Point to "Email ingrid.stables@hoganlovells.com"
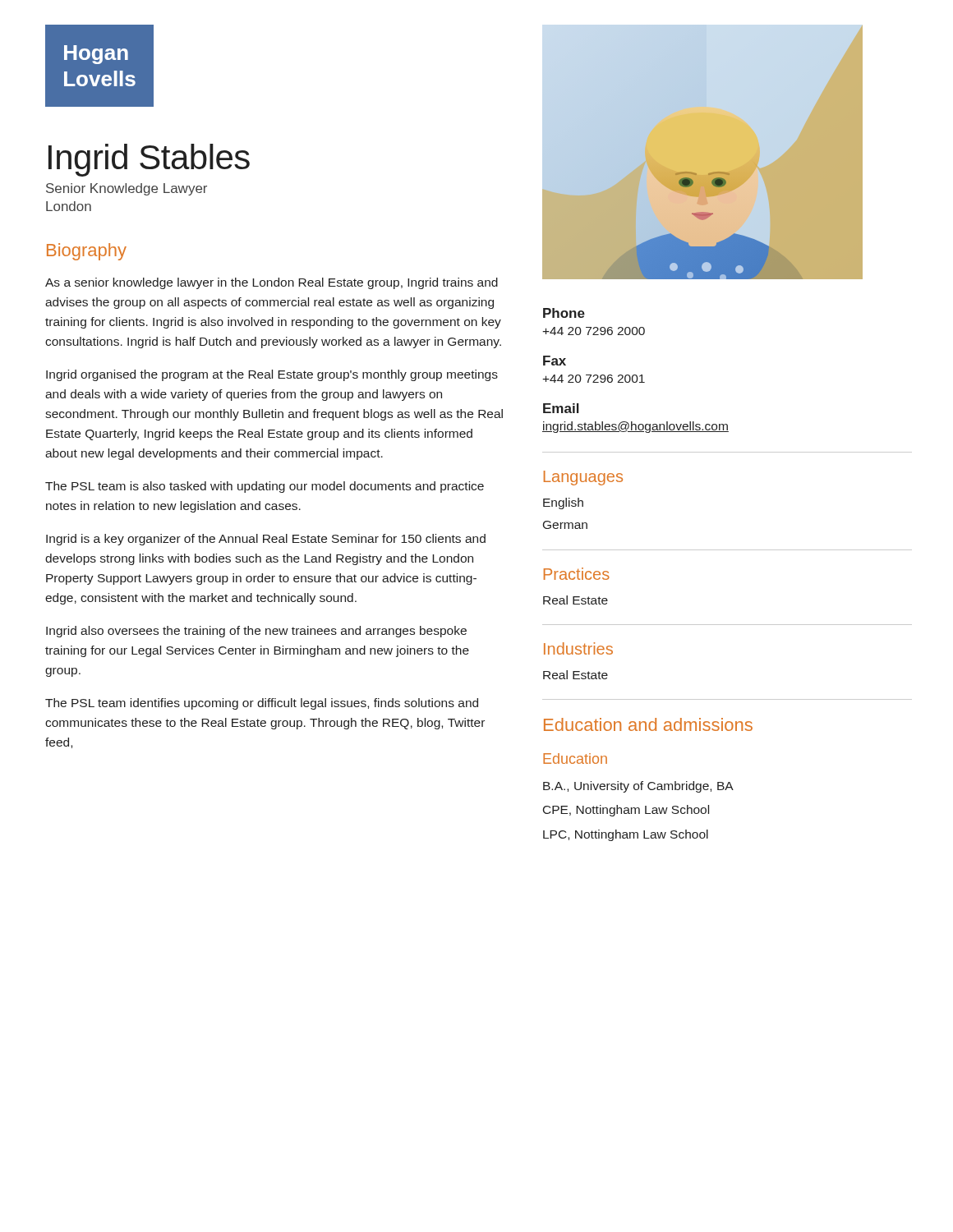The height and width of the screenshot is (1232, 953). 727,417
